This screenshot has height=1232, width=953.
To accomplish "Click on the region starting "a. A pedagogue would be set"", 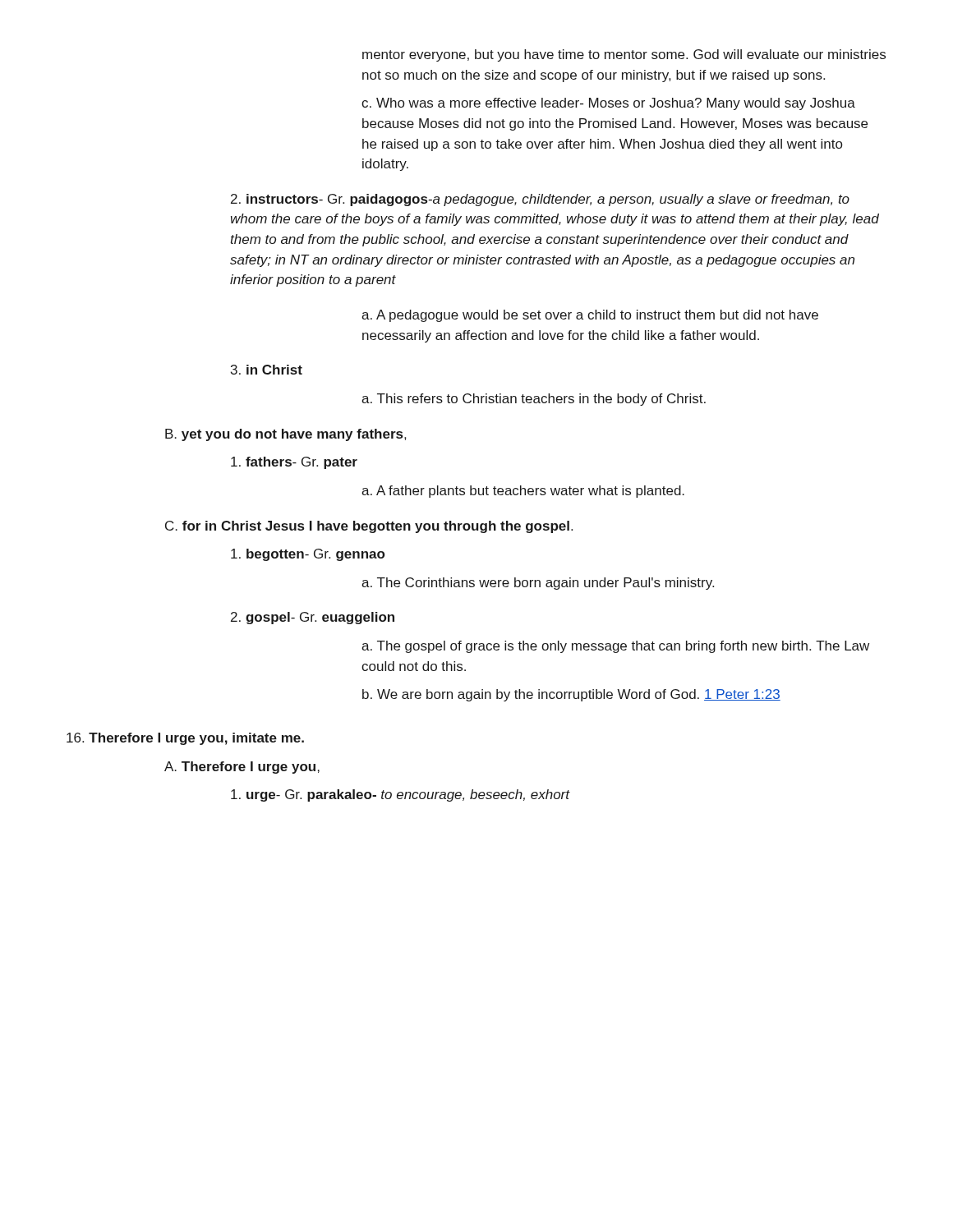I will pos(590,325).
